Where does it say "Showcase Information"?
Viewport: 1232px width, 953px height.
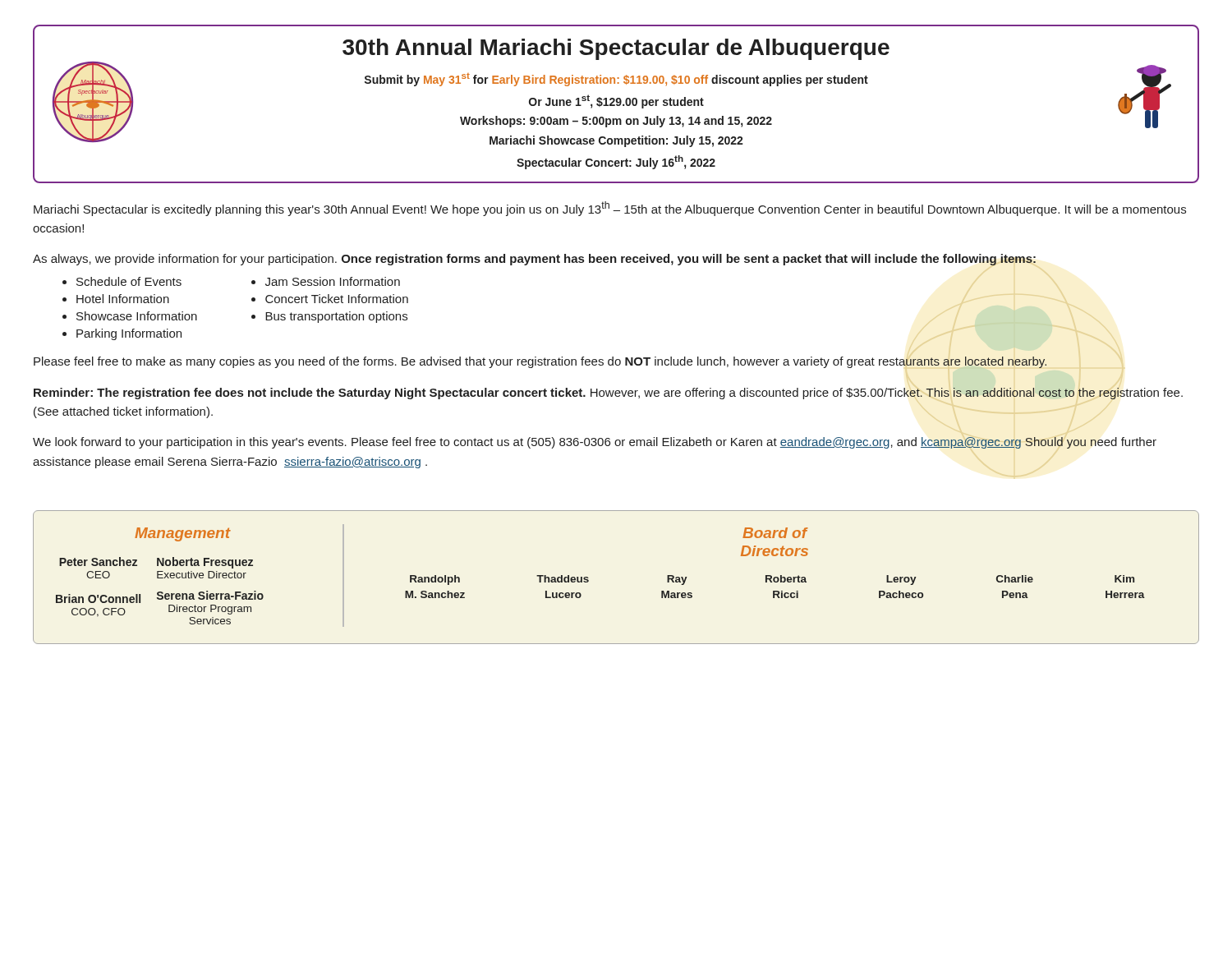[x=137, y=316]
